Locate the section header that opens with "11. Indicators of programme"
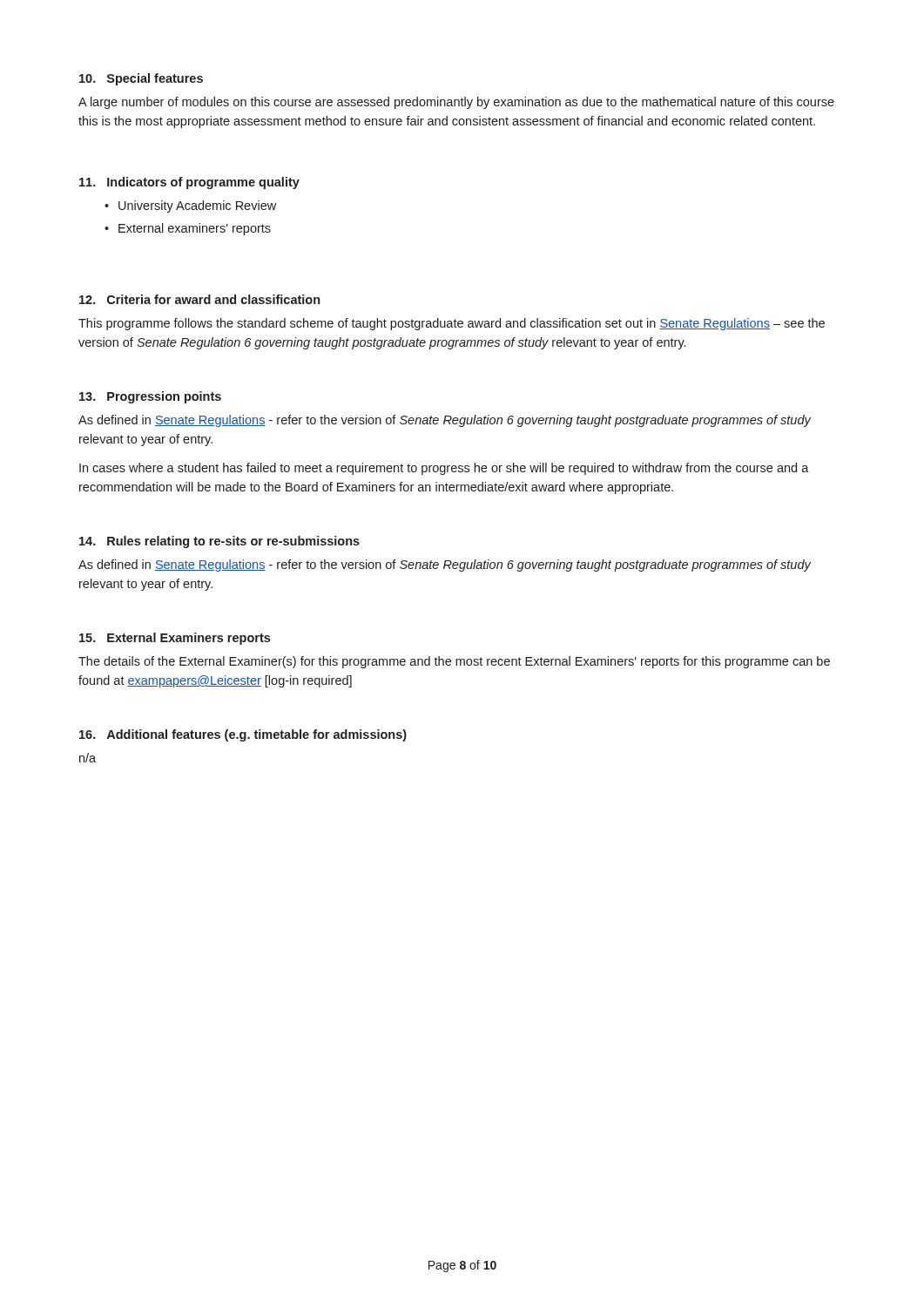 [x=189, y=182]
